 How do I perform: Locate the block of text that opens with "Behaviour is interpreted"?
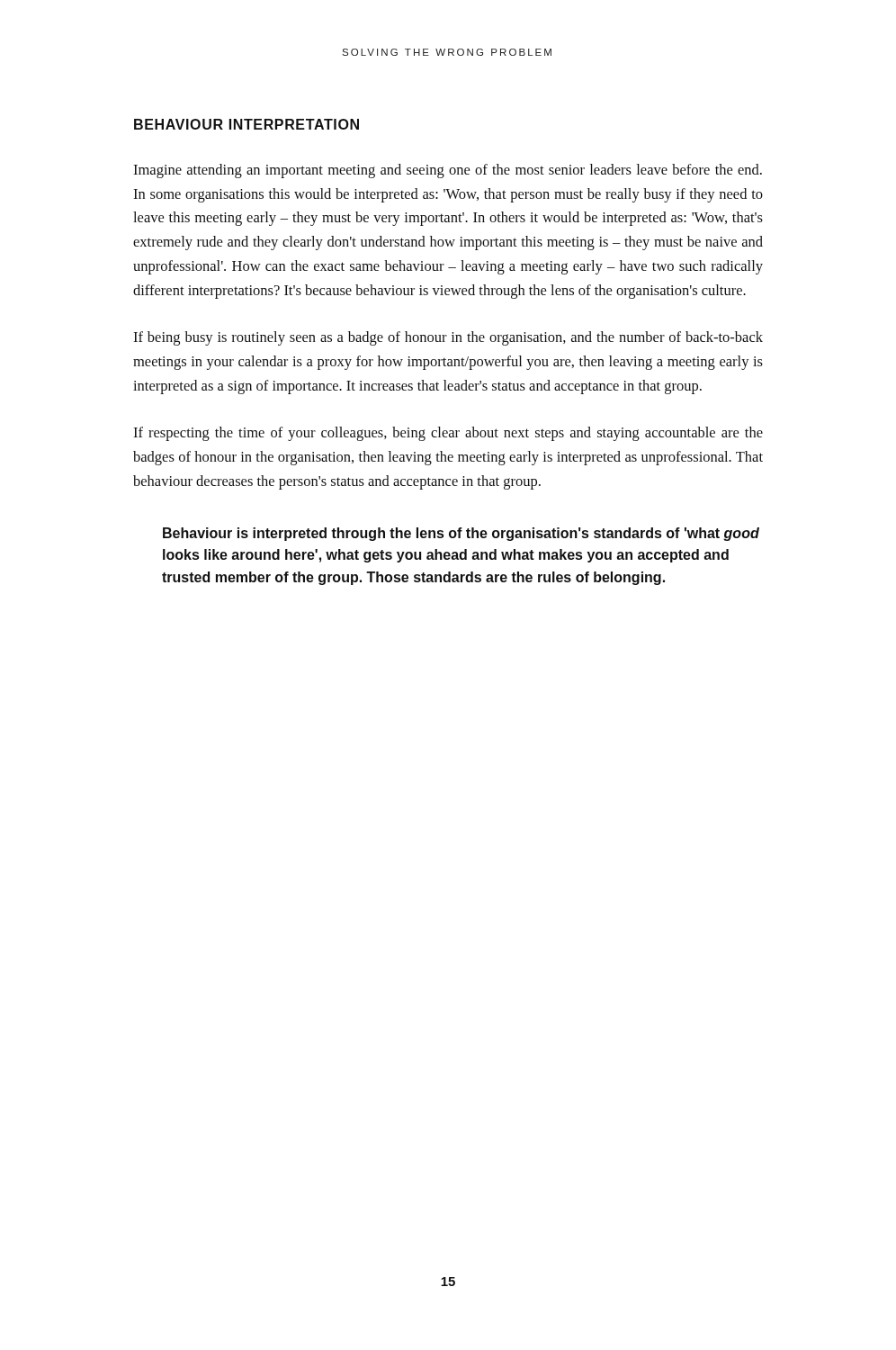(x=460, y=555)
